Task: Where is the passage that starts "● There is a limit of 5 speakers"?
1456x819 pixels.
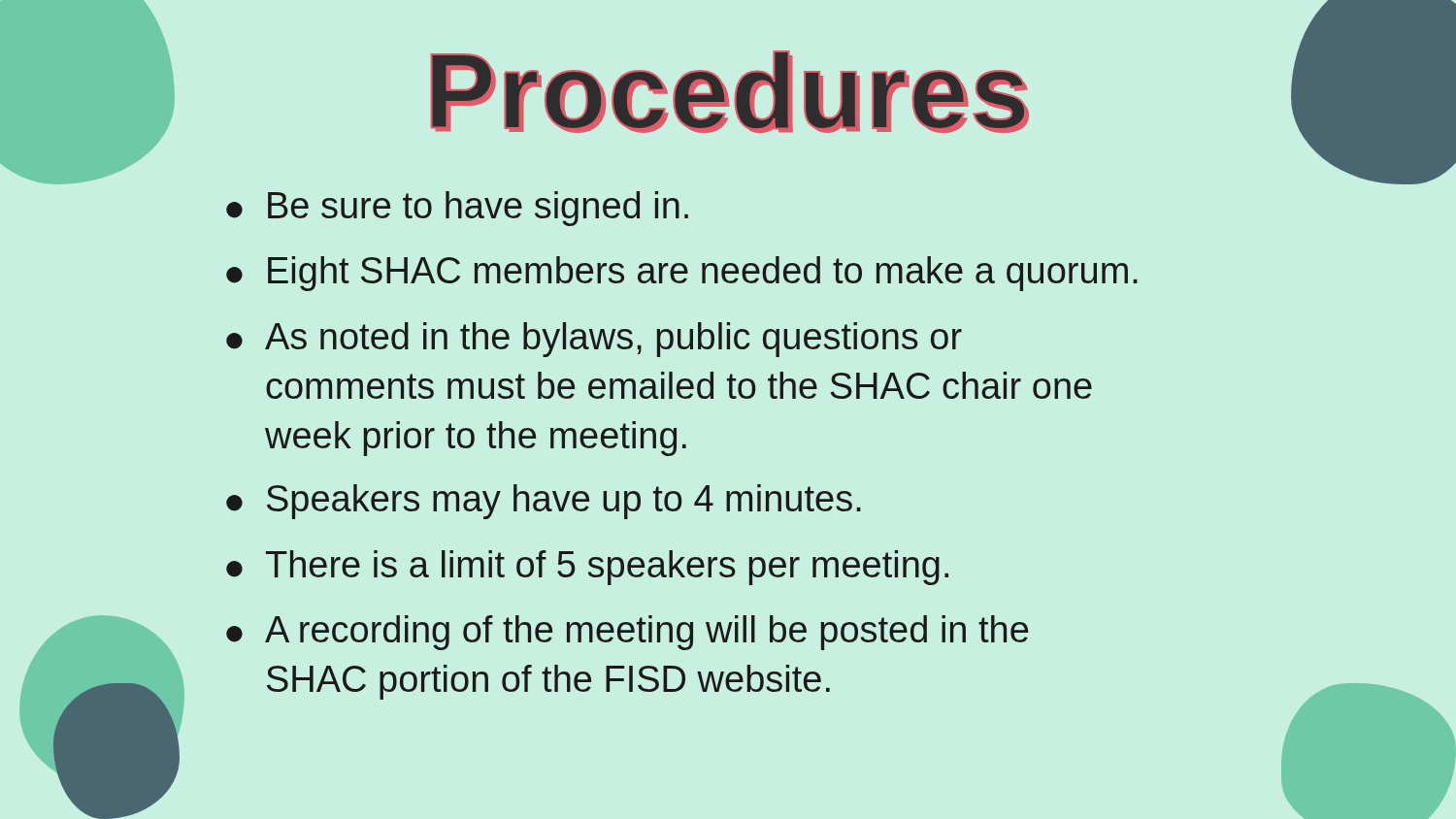Action: [587, 566]
